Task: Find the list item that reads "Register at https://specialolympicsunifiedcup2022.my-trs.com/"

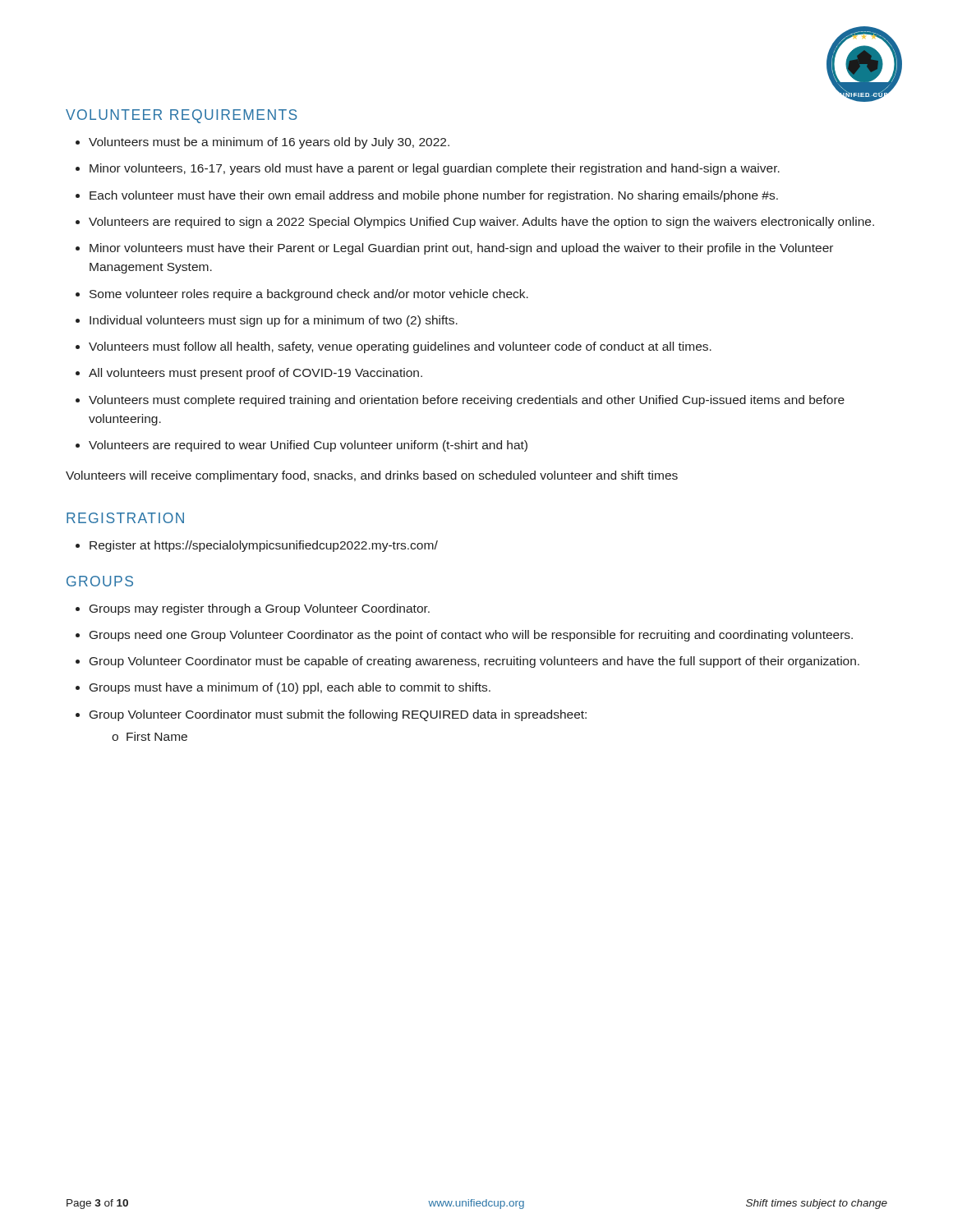Action: pos(264,546)
